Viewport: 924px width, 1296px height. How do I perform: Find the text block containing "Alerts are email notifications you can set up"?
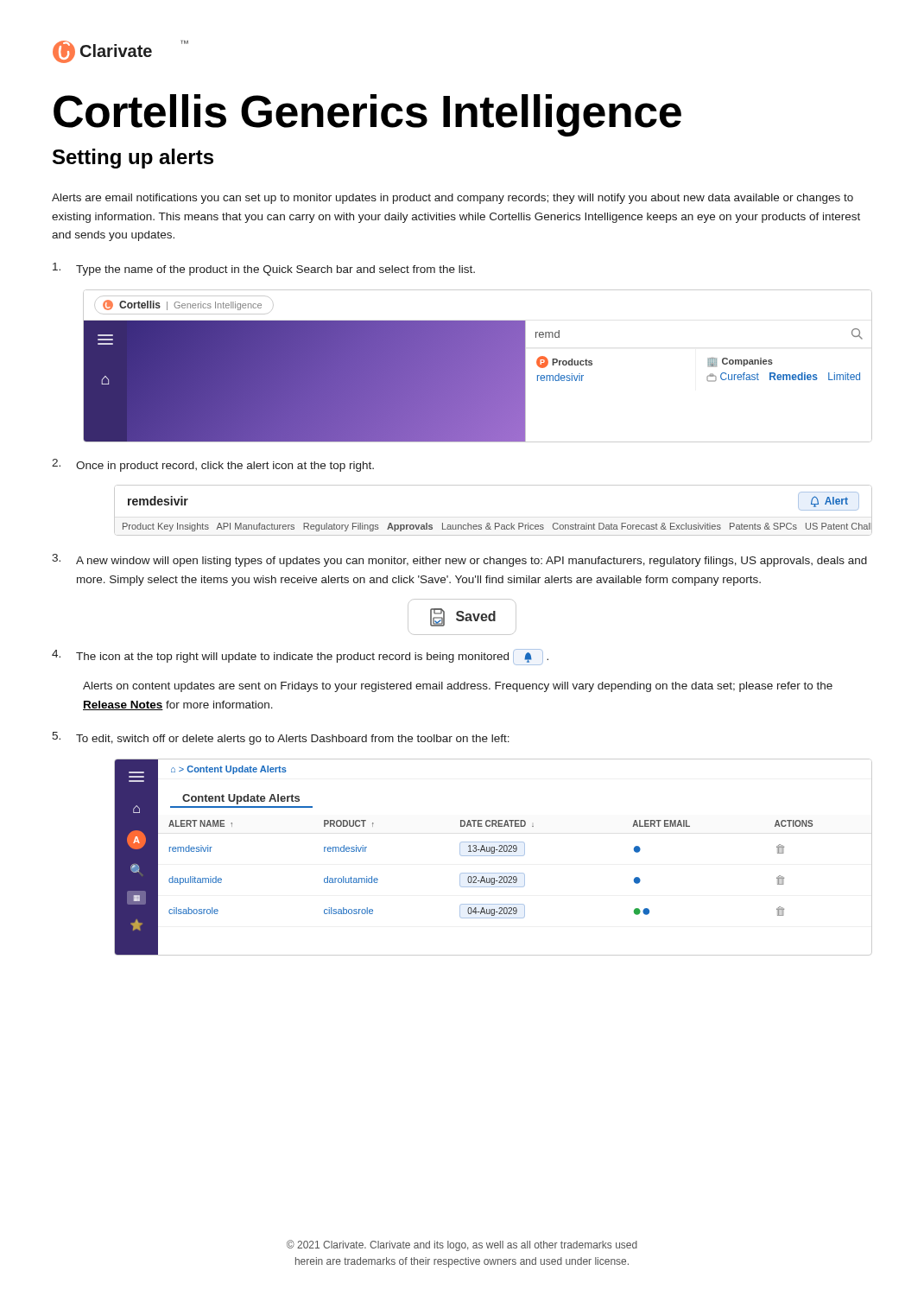[456, 216]
